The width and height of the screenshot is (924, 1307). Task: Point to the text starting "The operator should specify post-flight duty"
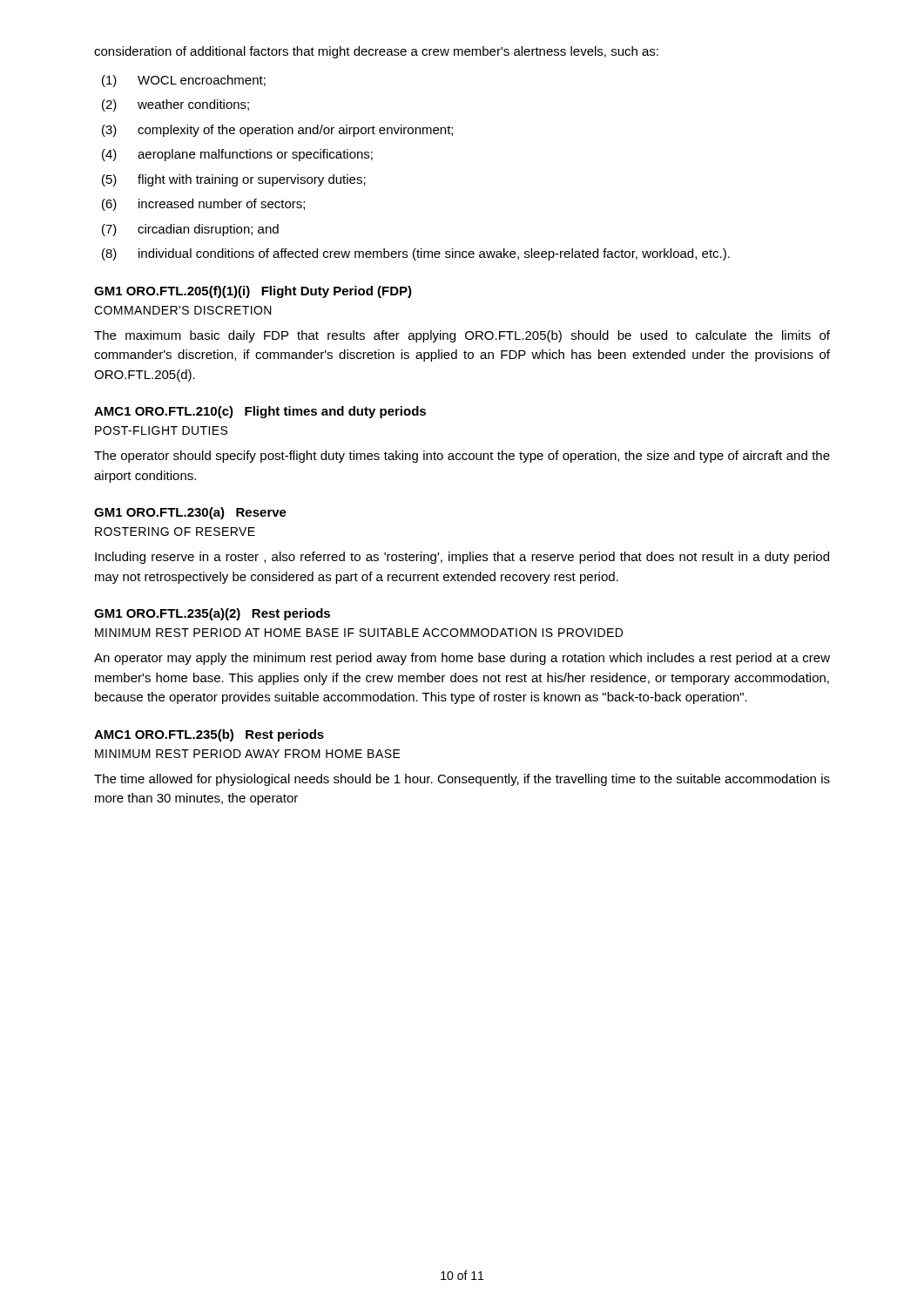click(x=462, y=466)
